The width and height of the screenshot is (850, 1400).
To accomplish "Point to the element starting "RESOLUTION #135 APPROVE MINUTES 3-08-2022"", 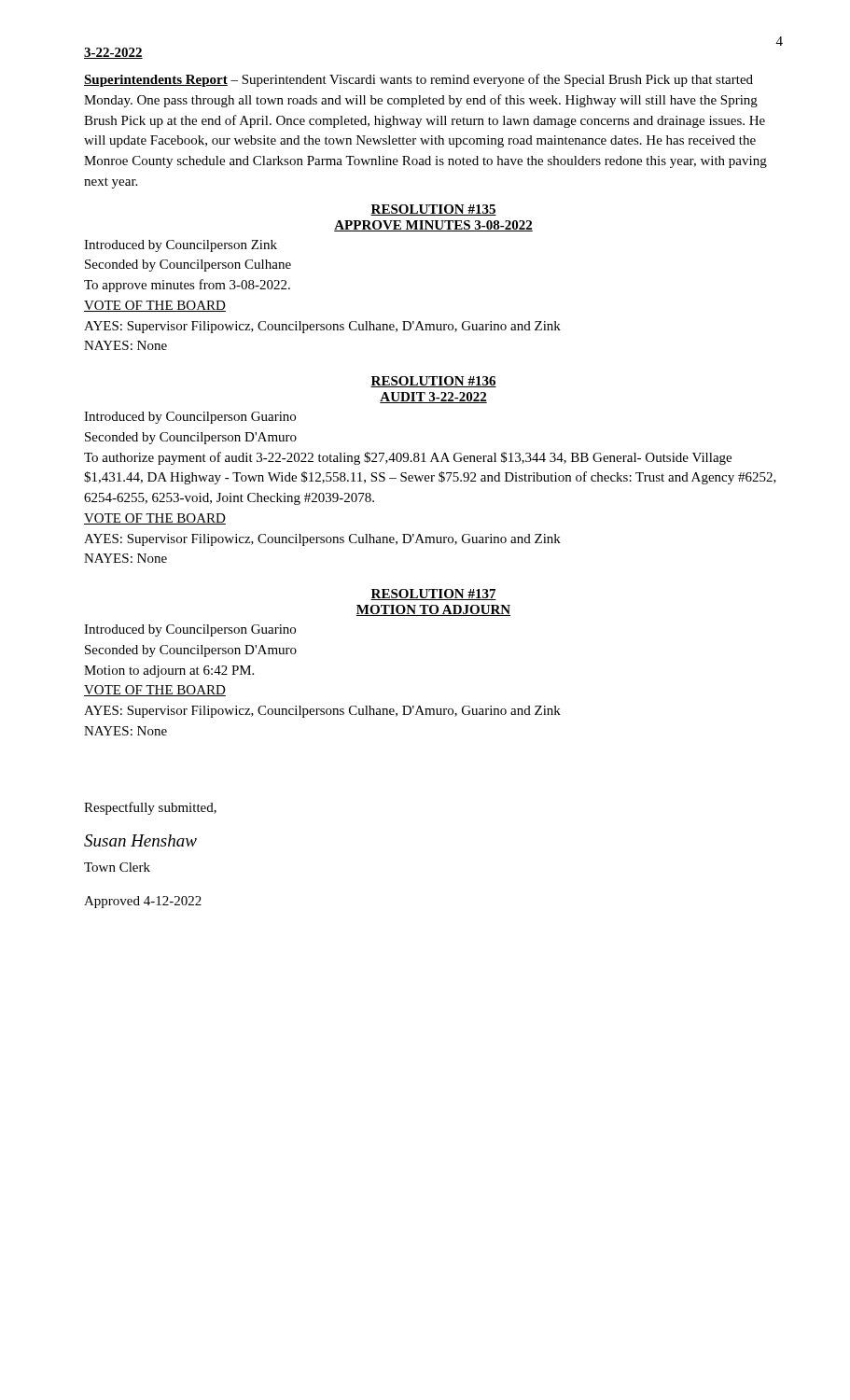I will coord(433,217).
